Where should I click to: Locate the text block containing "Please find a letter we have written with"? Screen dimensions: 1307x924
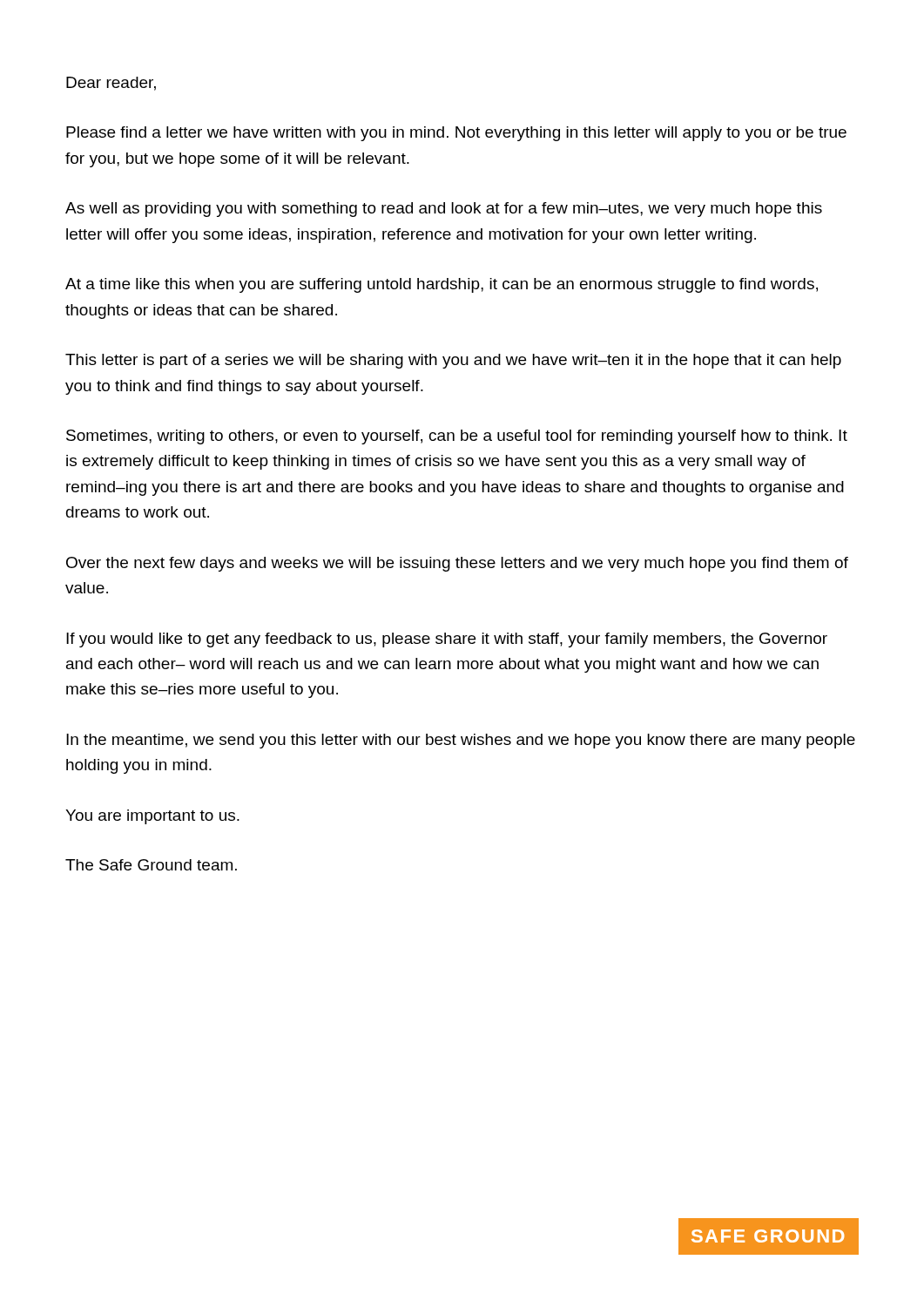click(456, 145)
